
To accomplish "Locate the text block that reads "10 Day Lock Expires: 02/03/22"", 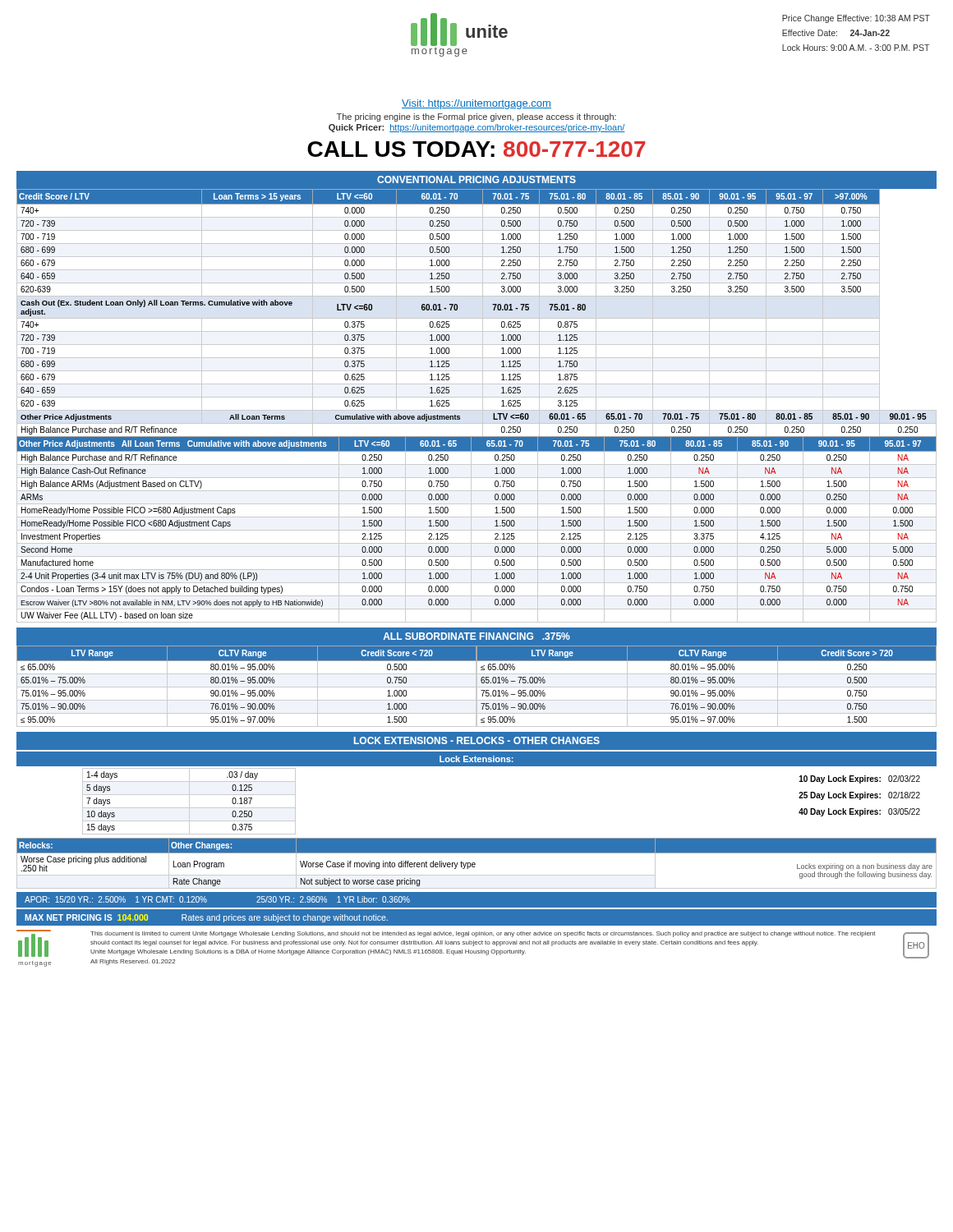I will pos(859,796).
